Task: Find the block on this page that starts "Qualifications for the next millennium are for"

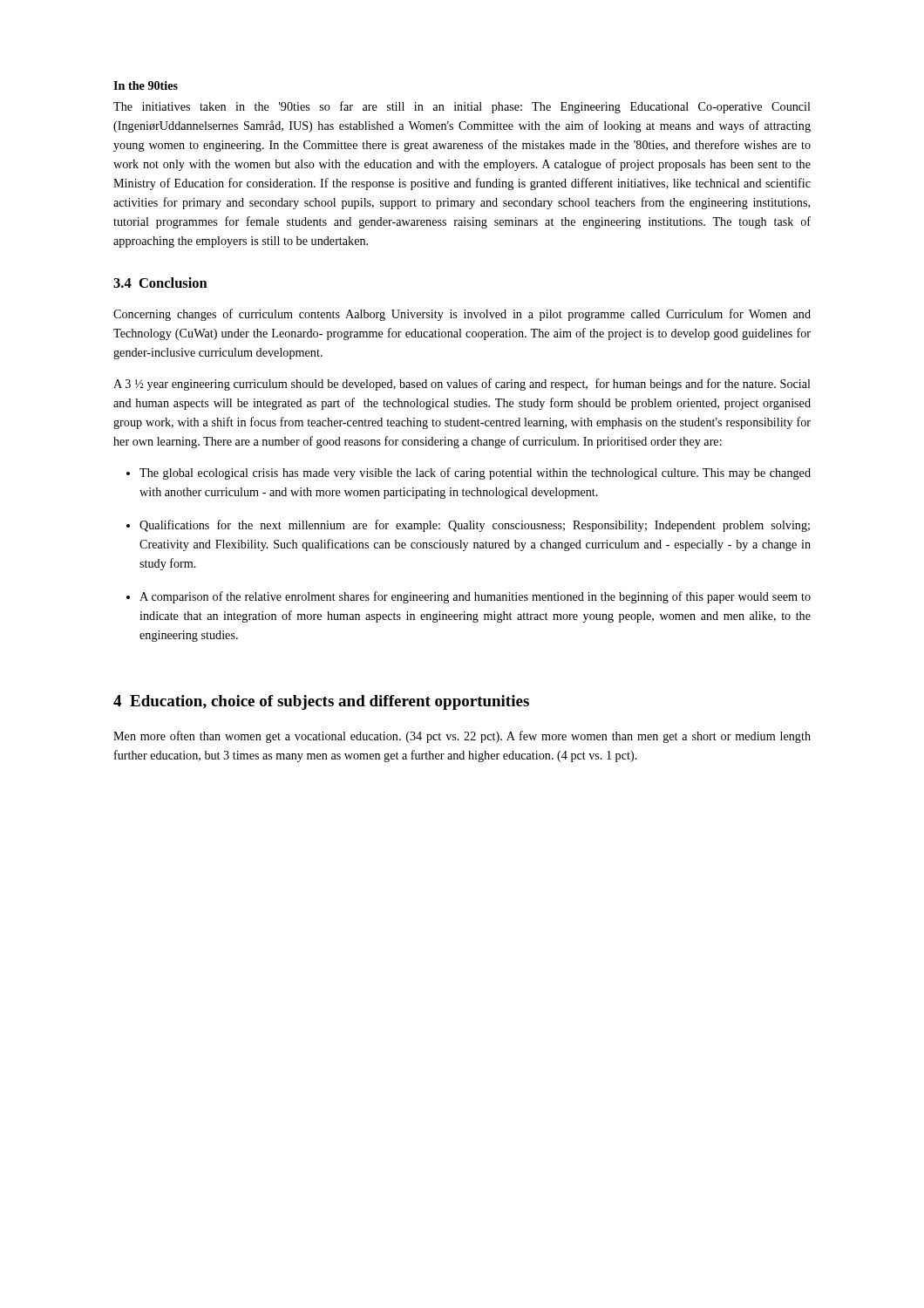Action: point(475,544)
